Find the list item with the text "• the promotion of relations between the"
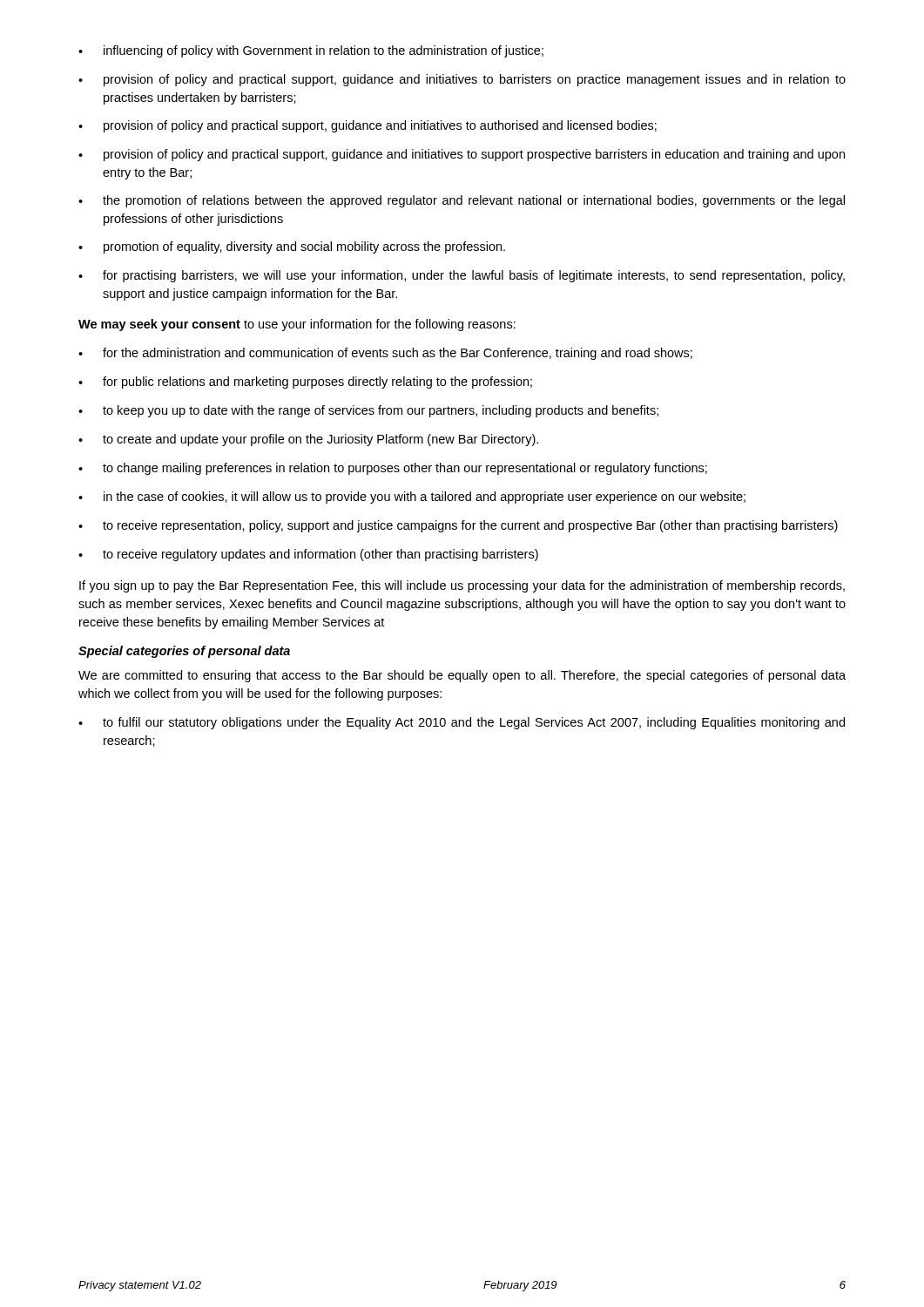This screenshot has width=924, height=1307. [x=462, y=210]
